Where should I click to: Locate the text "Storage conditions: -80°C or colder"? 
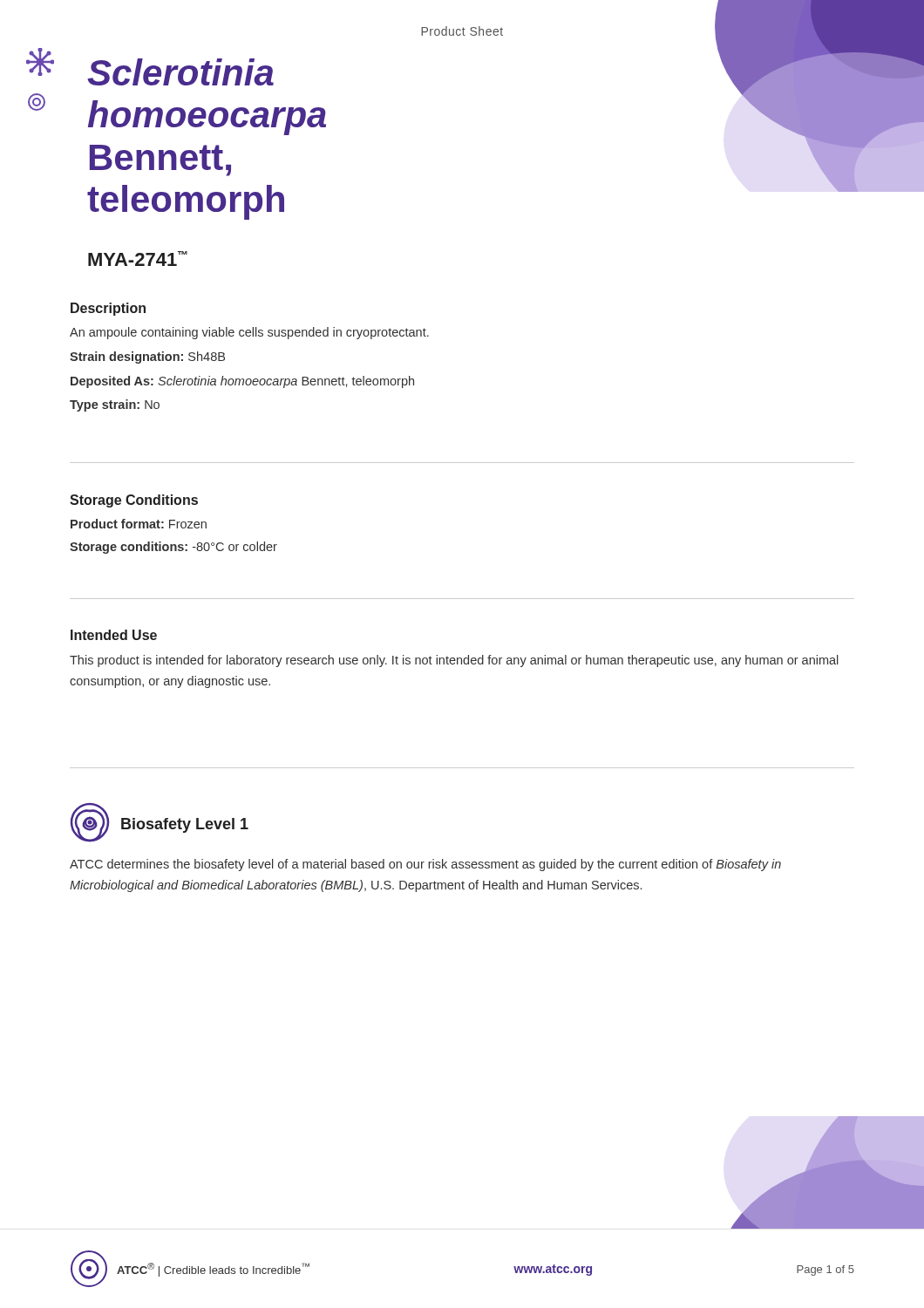click(x=173, y=547)
